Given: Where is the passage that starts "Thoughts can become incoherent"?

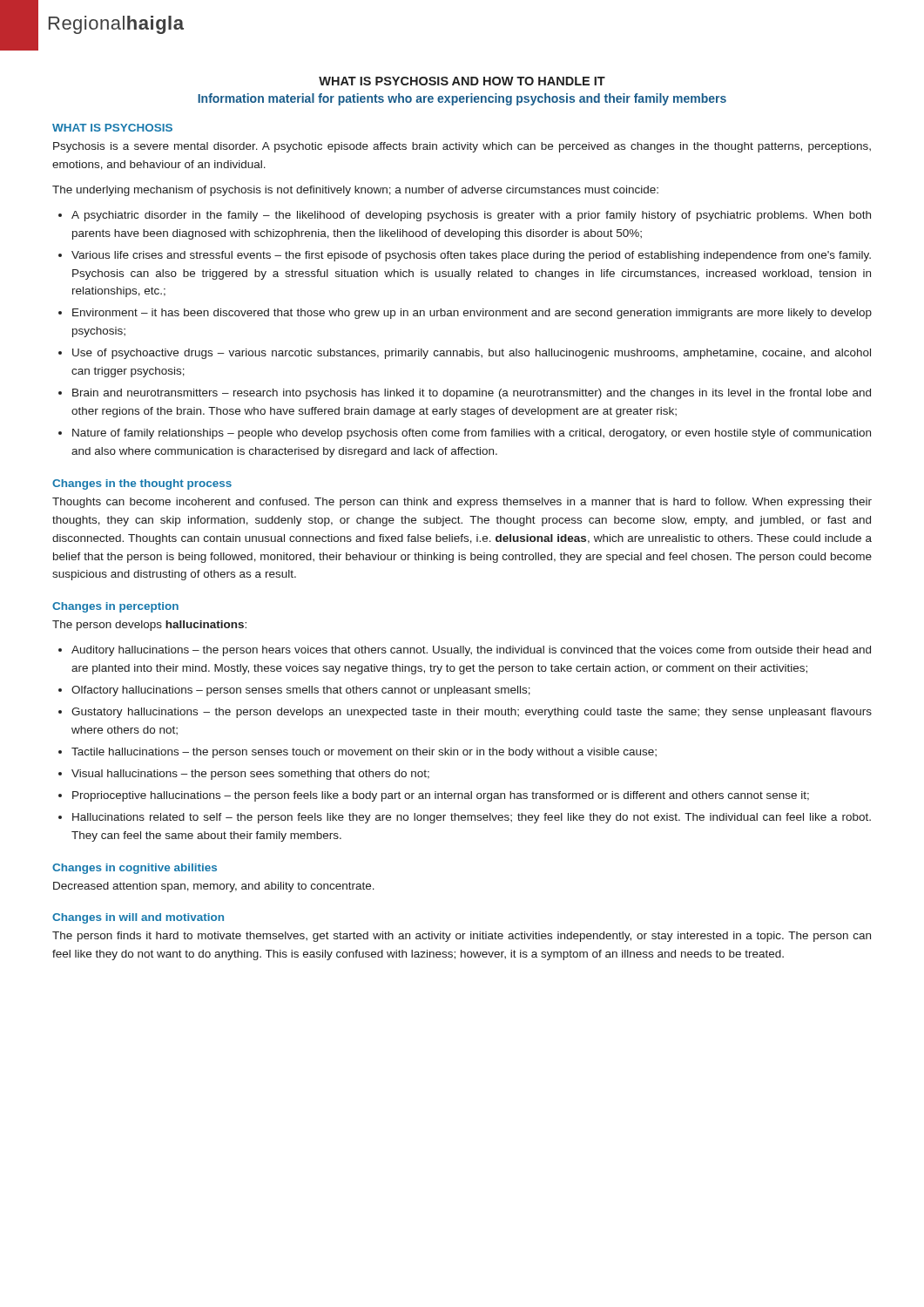Looking at the screenshot, I should (462, 538).
